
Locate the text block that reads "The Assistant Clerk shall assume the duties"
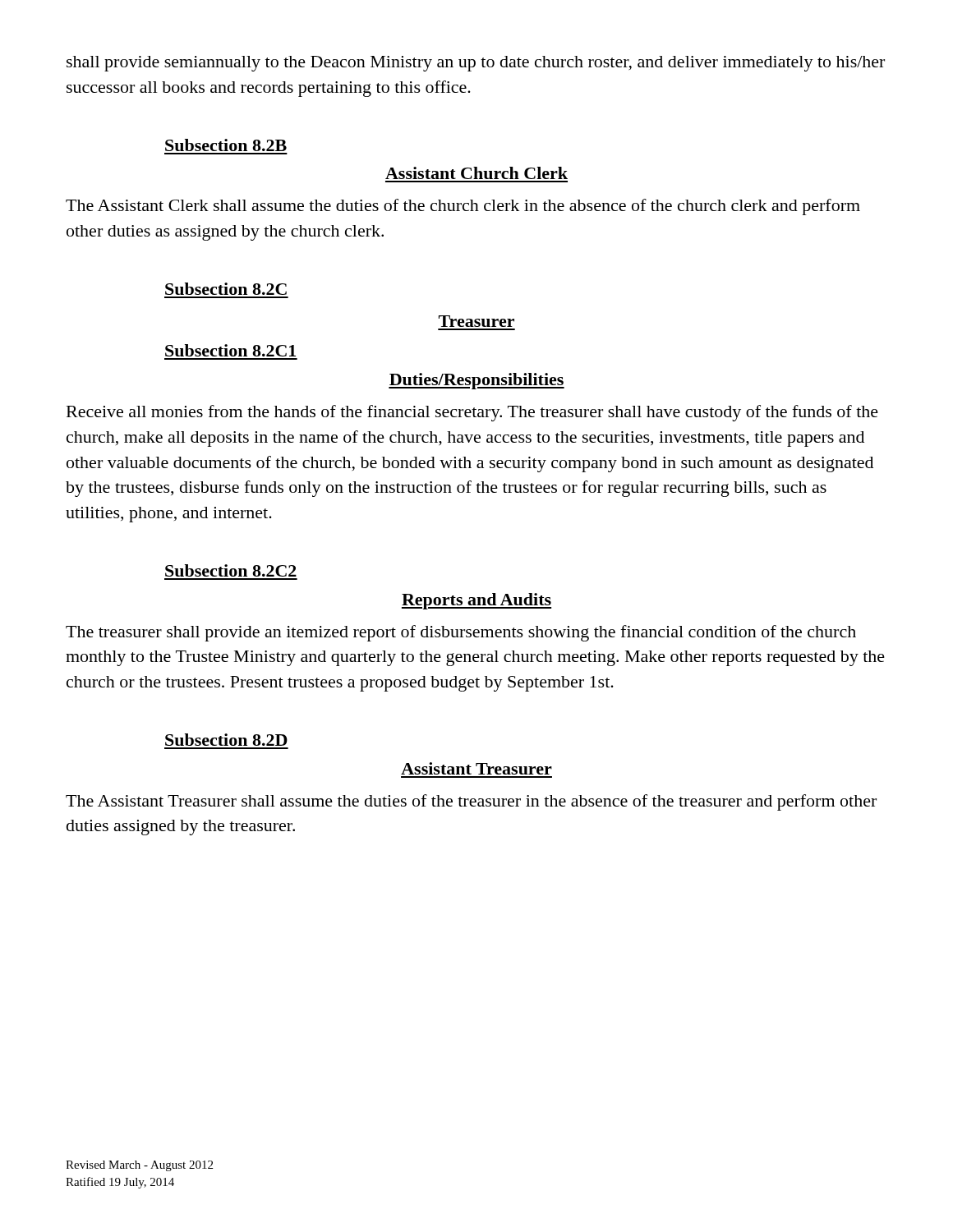(463, 218)
